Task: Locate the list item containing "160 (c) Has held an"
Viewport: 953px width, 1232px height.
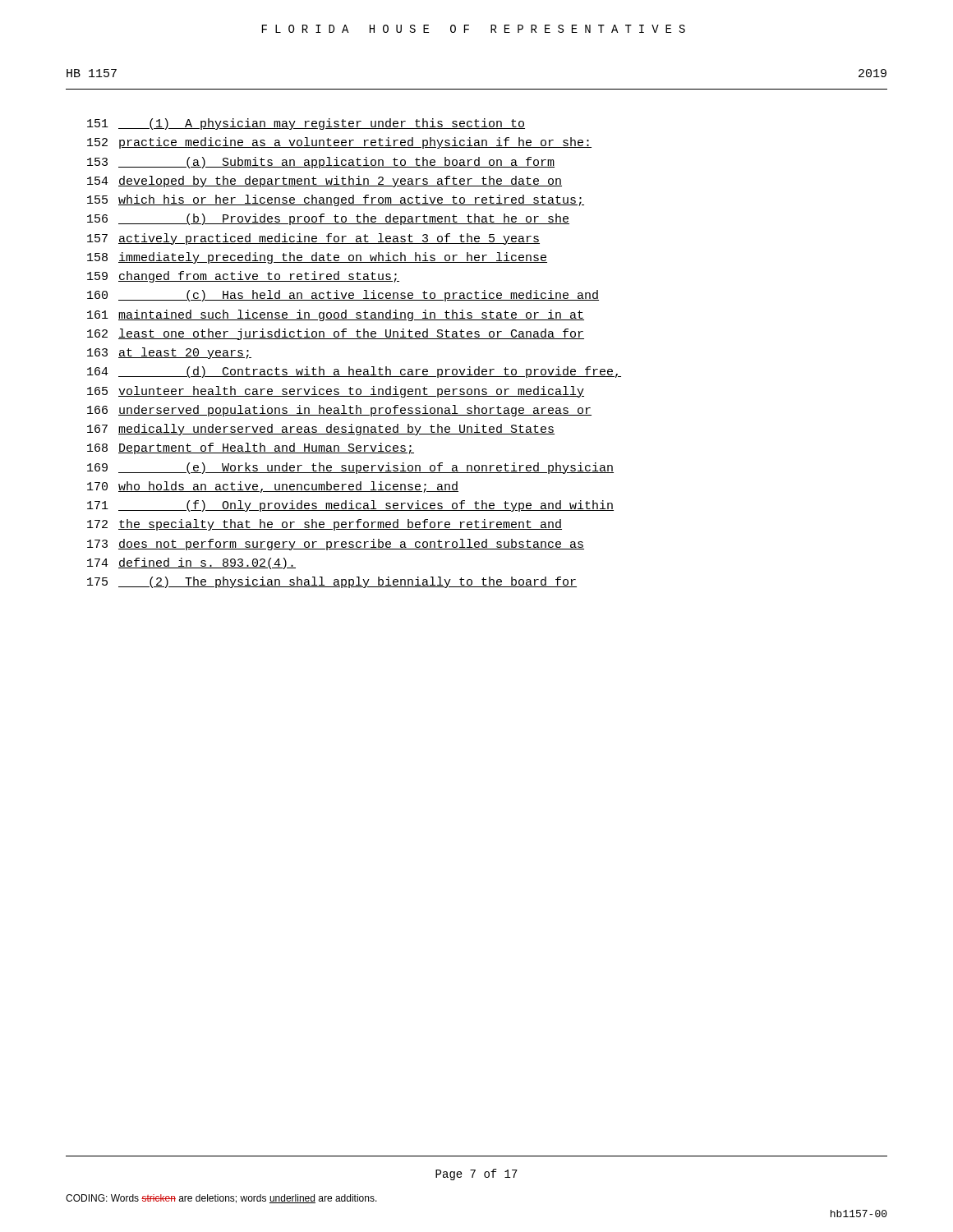Action: click(x=476, y=296)
